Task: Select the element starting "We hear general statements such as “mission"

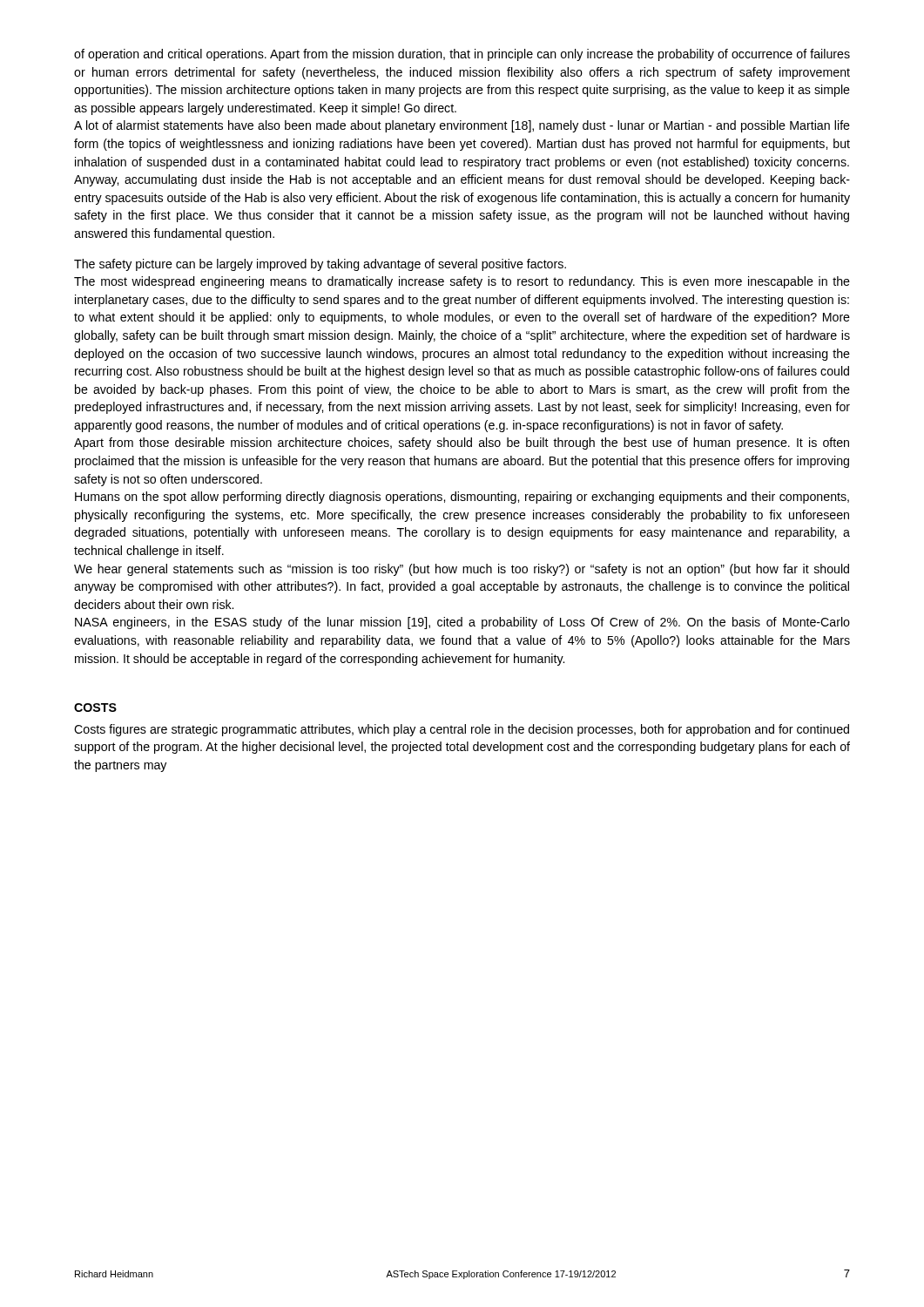Action: [x=462, y=587]
